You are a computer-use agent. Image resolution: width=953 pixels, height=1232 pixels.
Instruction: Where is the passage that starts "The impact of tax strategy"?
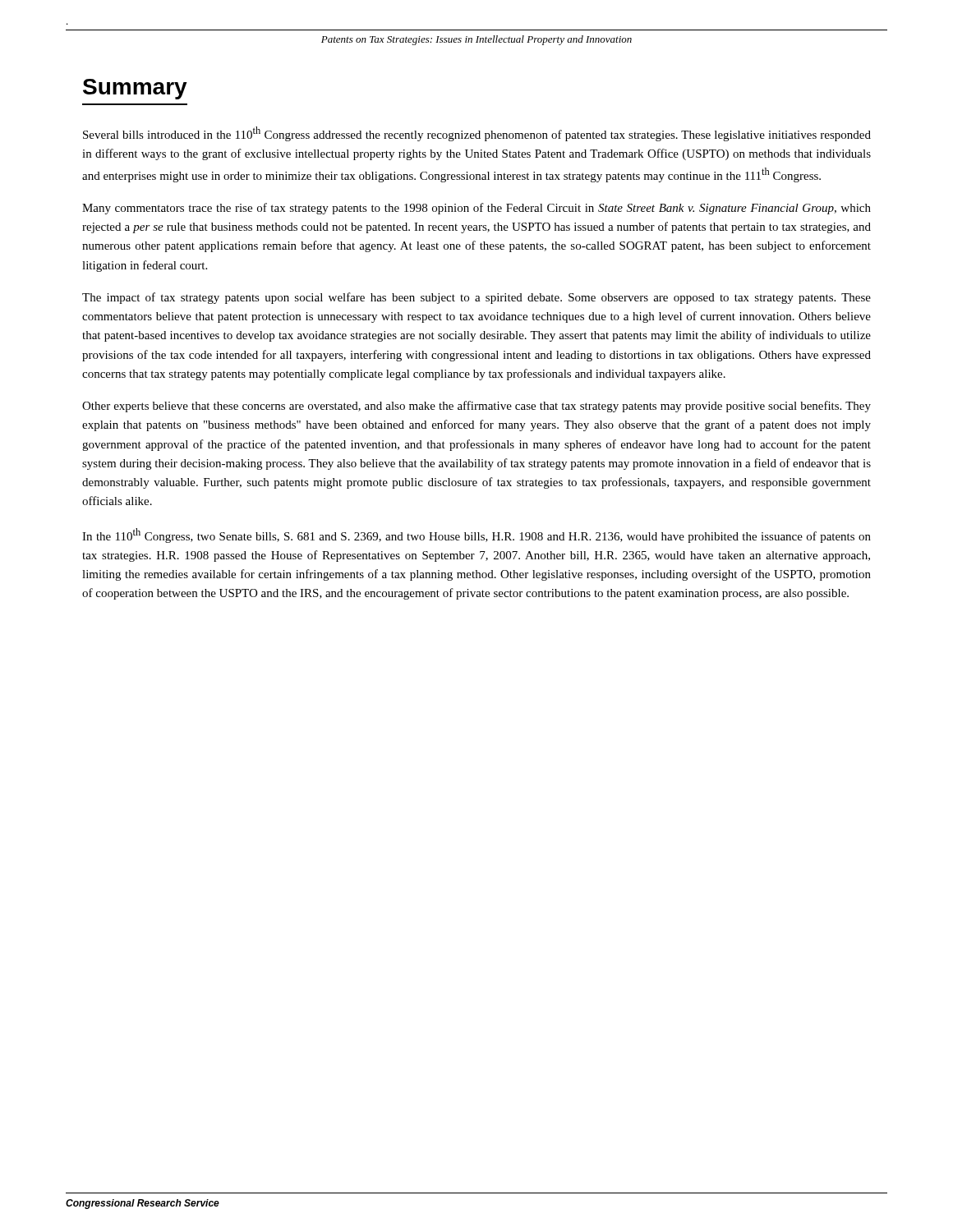click(x=476, y=335)
